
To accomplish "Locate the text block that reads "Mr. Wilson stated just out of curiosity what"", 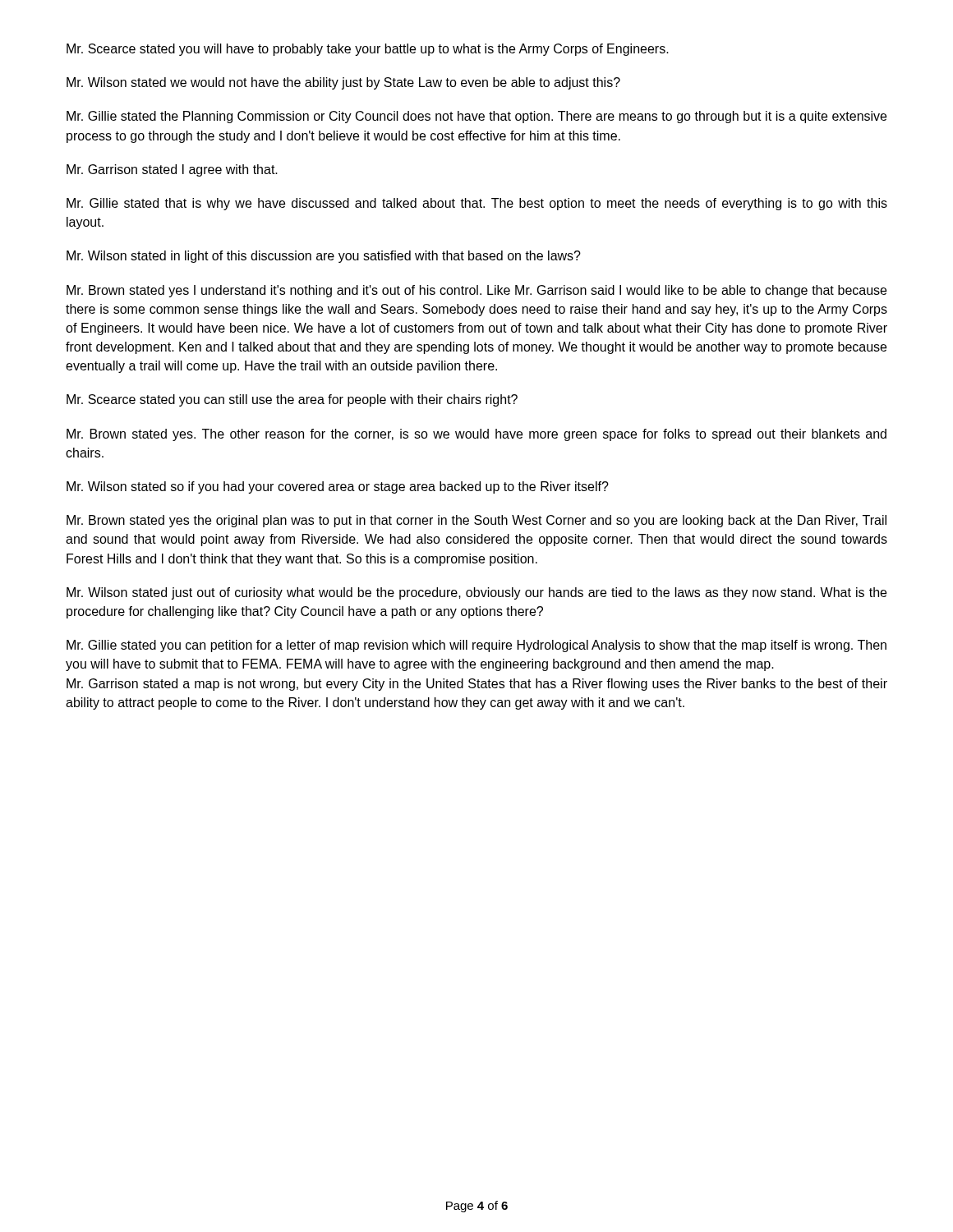I will pos(476,602).
